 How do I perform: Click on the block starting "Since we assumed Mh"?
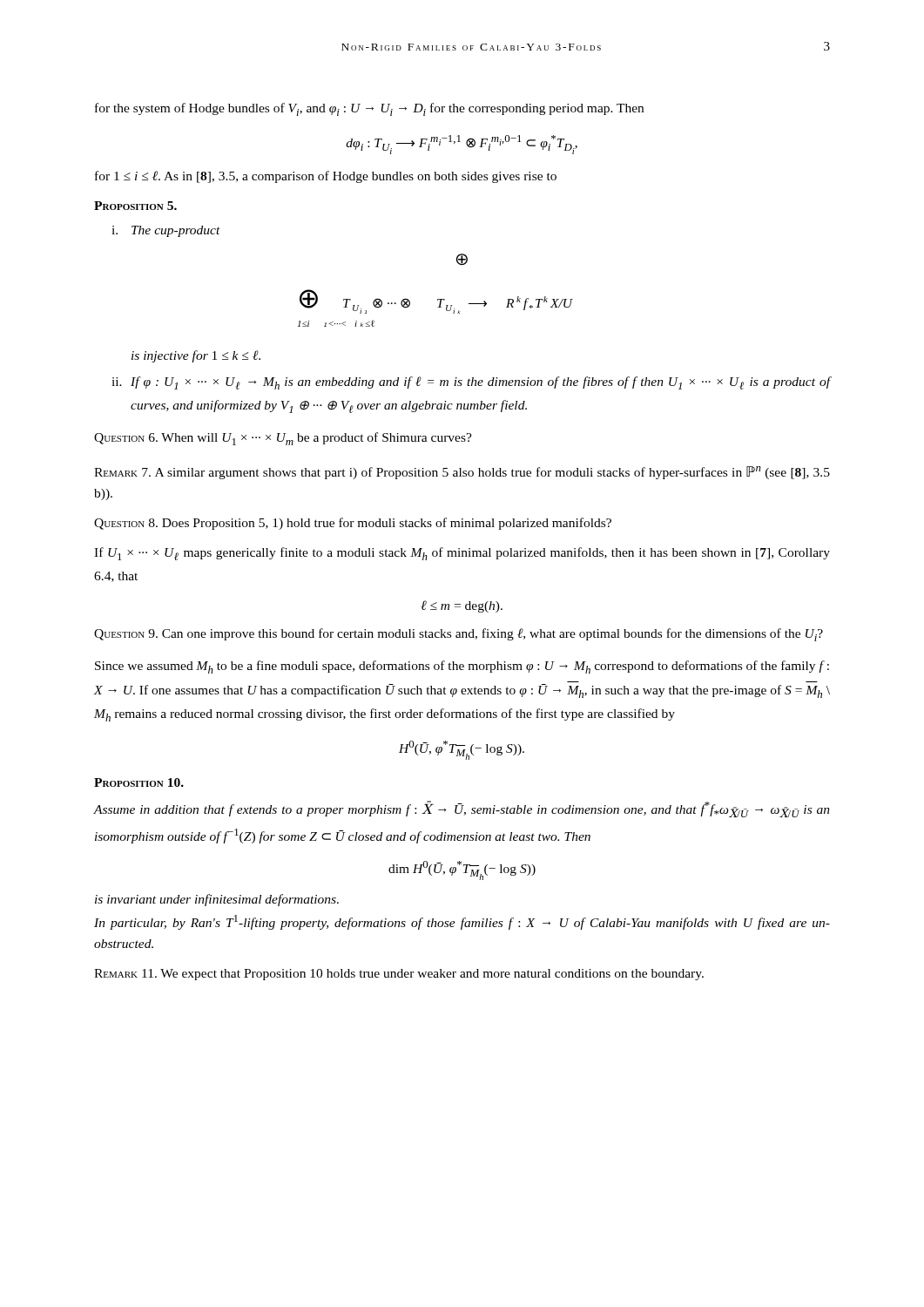click(x=462, y=691)
